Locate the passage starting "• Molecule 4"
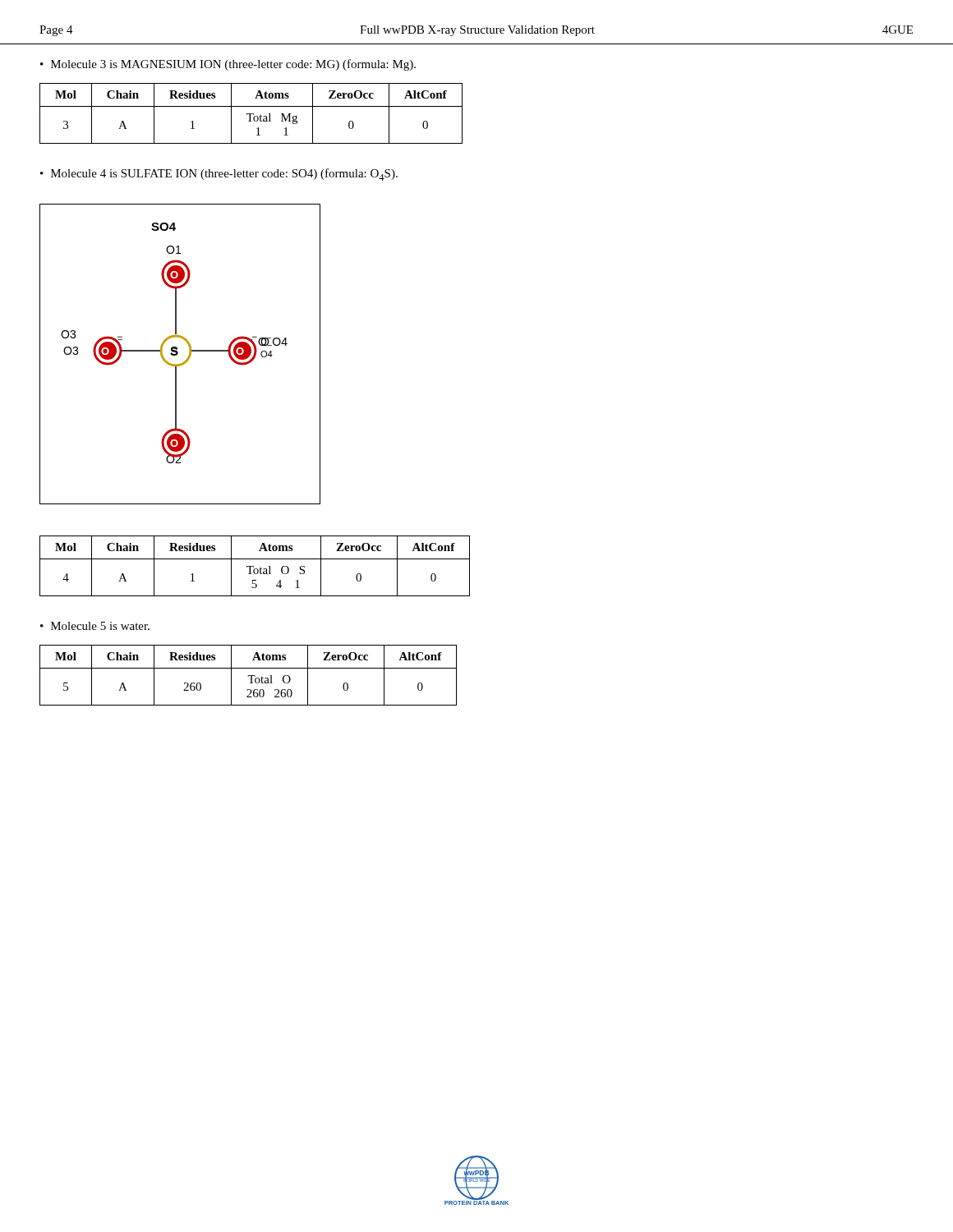This screenshot has height=1232, width=953. coord(219,175)
